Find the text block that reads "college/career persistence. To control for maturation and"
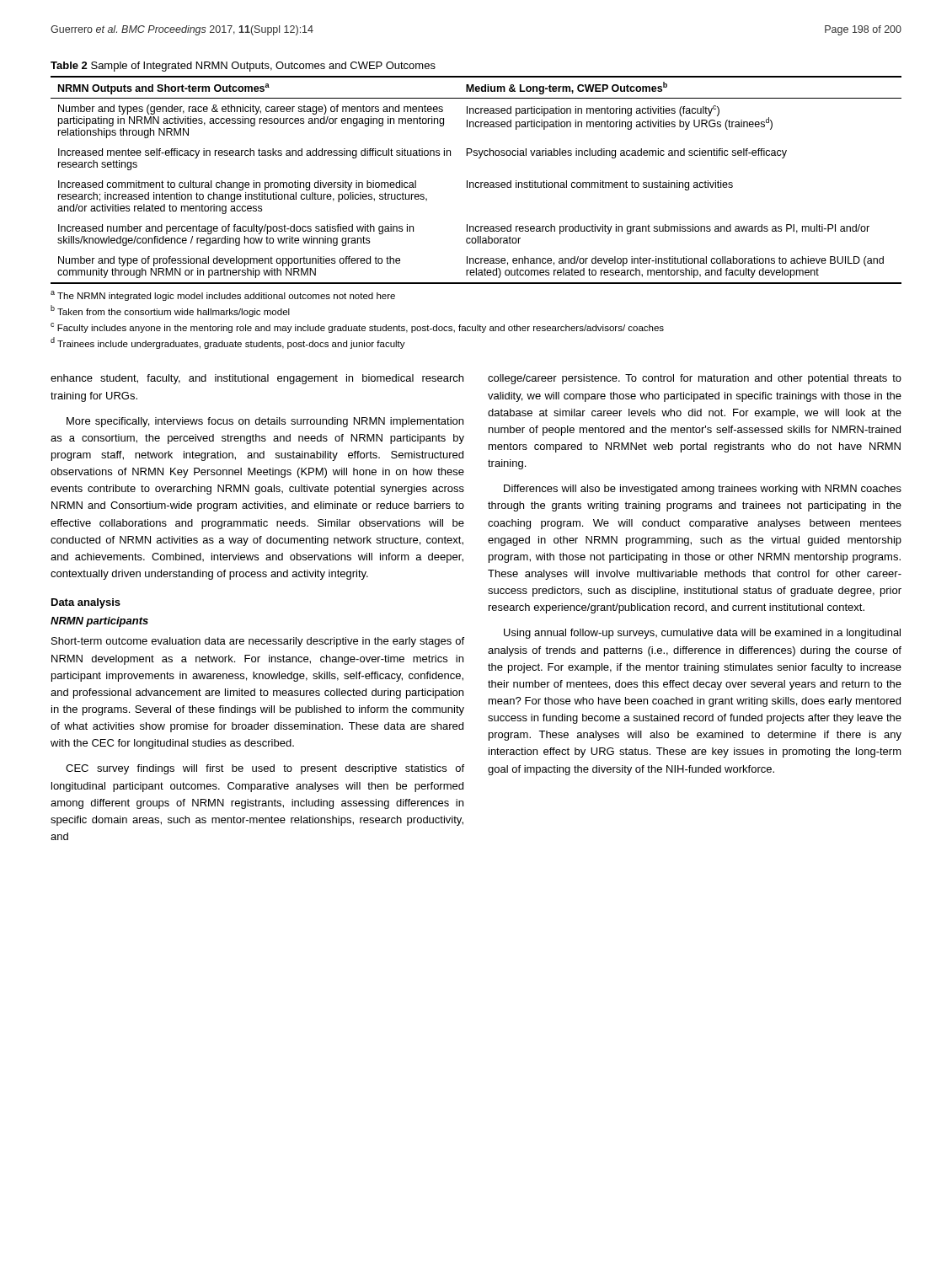Screen dimensions: 1264x952 point(695,574)
